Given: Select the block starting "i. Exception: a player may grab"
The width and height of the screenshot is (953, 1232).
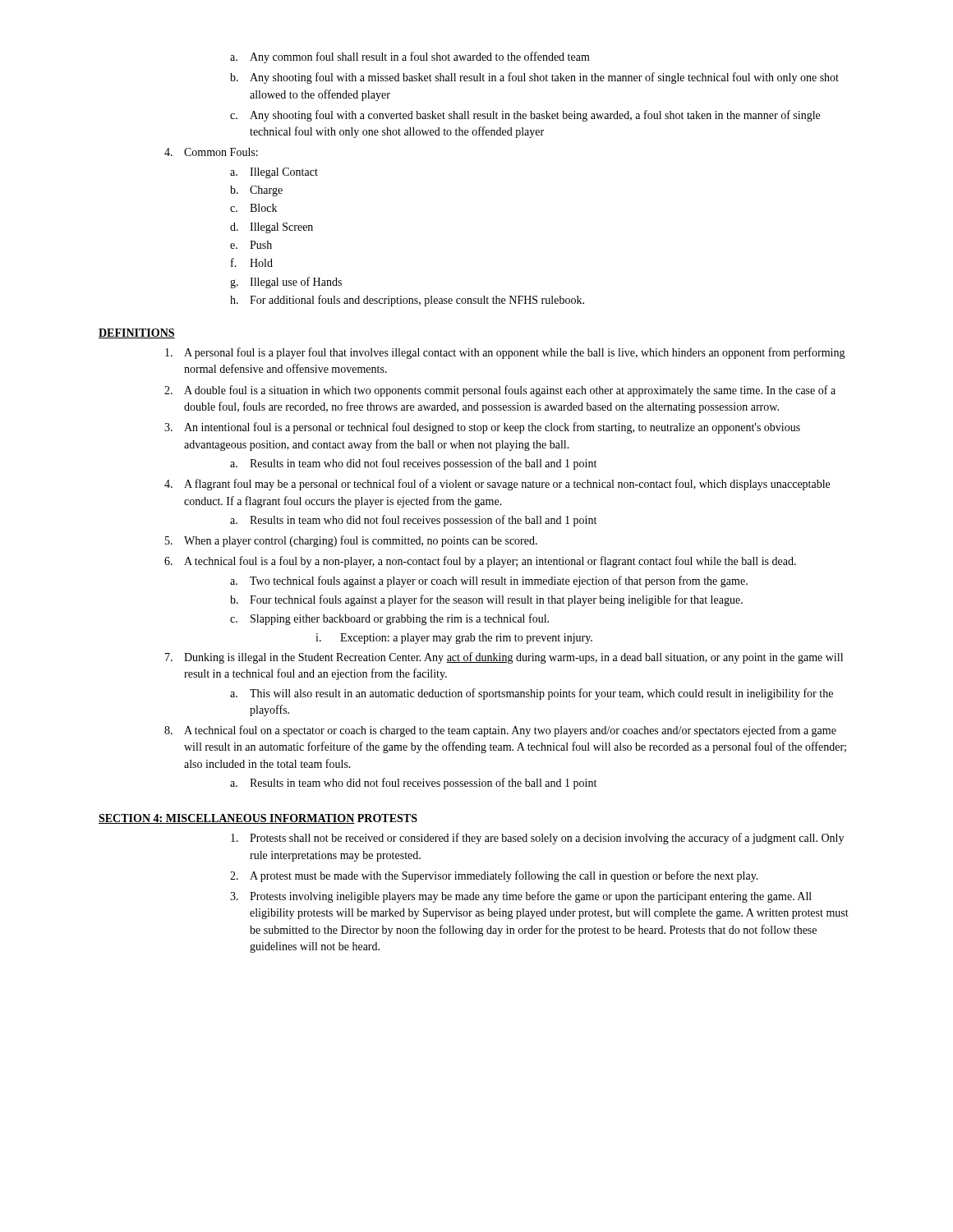Looking at the screenshot, I should point(585,638).
